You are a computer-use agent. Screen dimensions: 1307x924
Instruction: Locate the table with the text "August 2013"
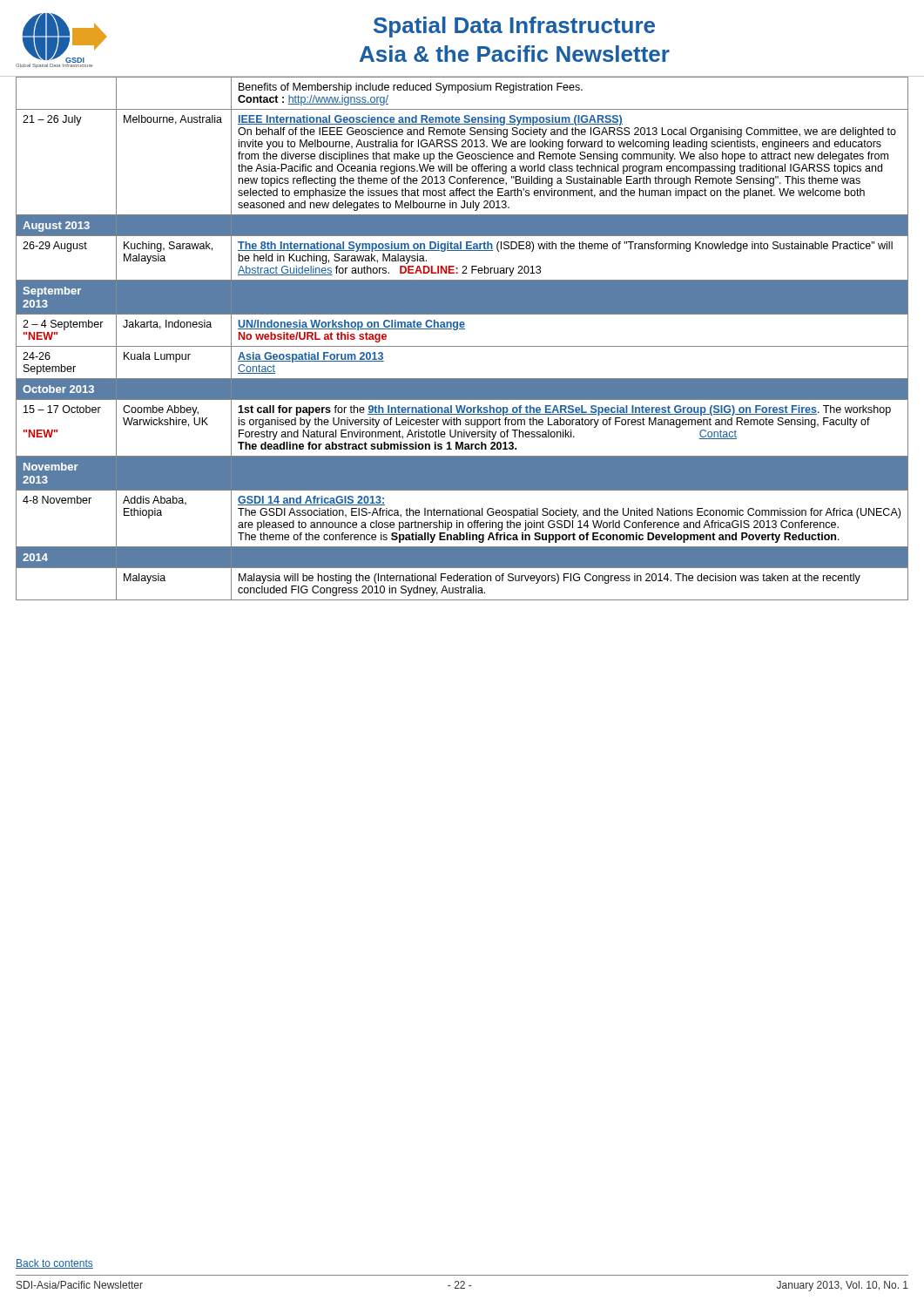click(462, 339)
